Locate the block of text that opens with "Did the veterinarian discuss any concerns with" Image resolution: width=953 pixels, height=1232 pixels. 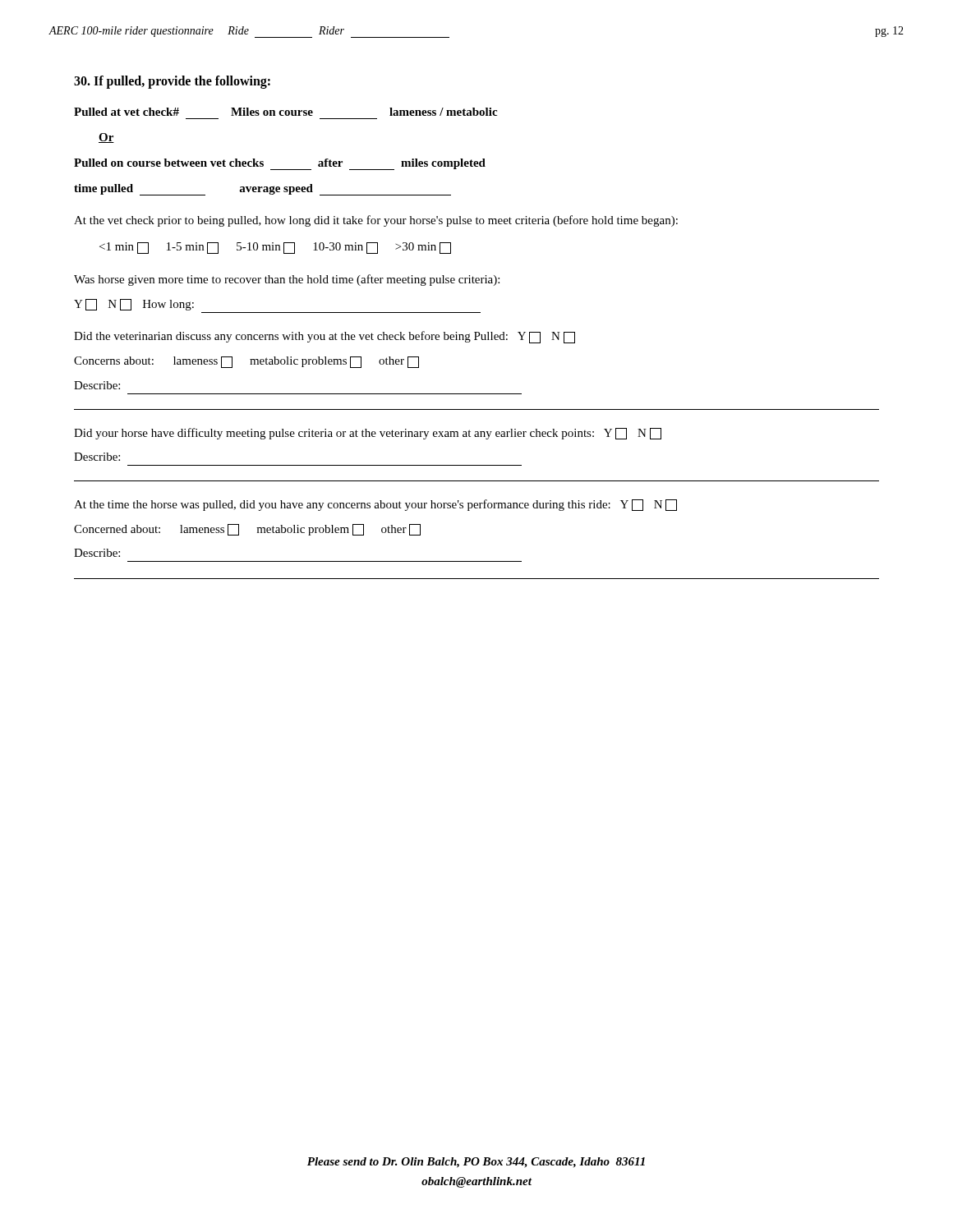[x=324, y=336]
